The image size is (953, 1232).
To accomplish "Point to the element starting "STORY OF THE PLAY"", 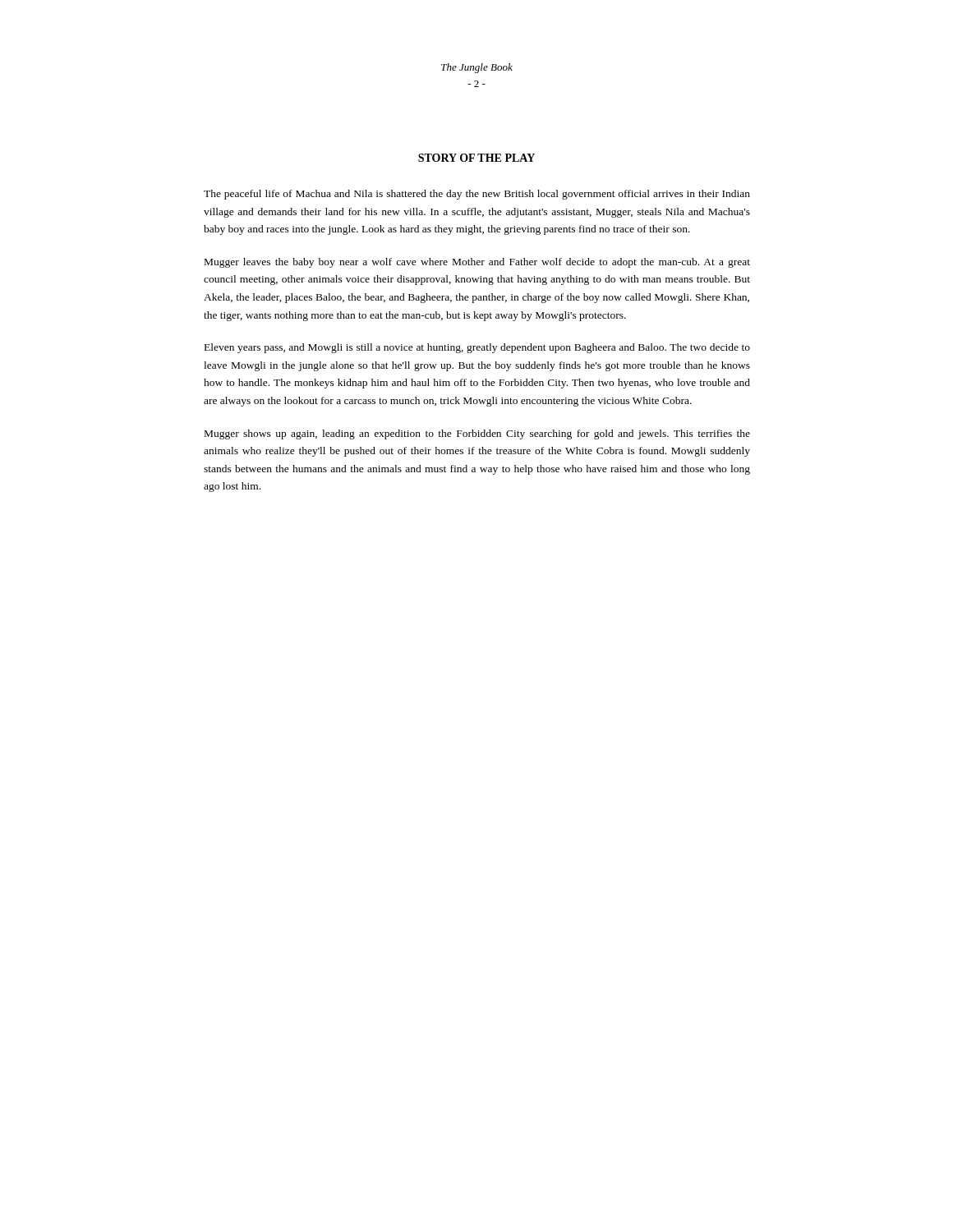I will tap(476, 158).
